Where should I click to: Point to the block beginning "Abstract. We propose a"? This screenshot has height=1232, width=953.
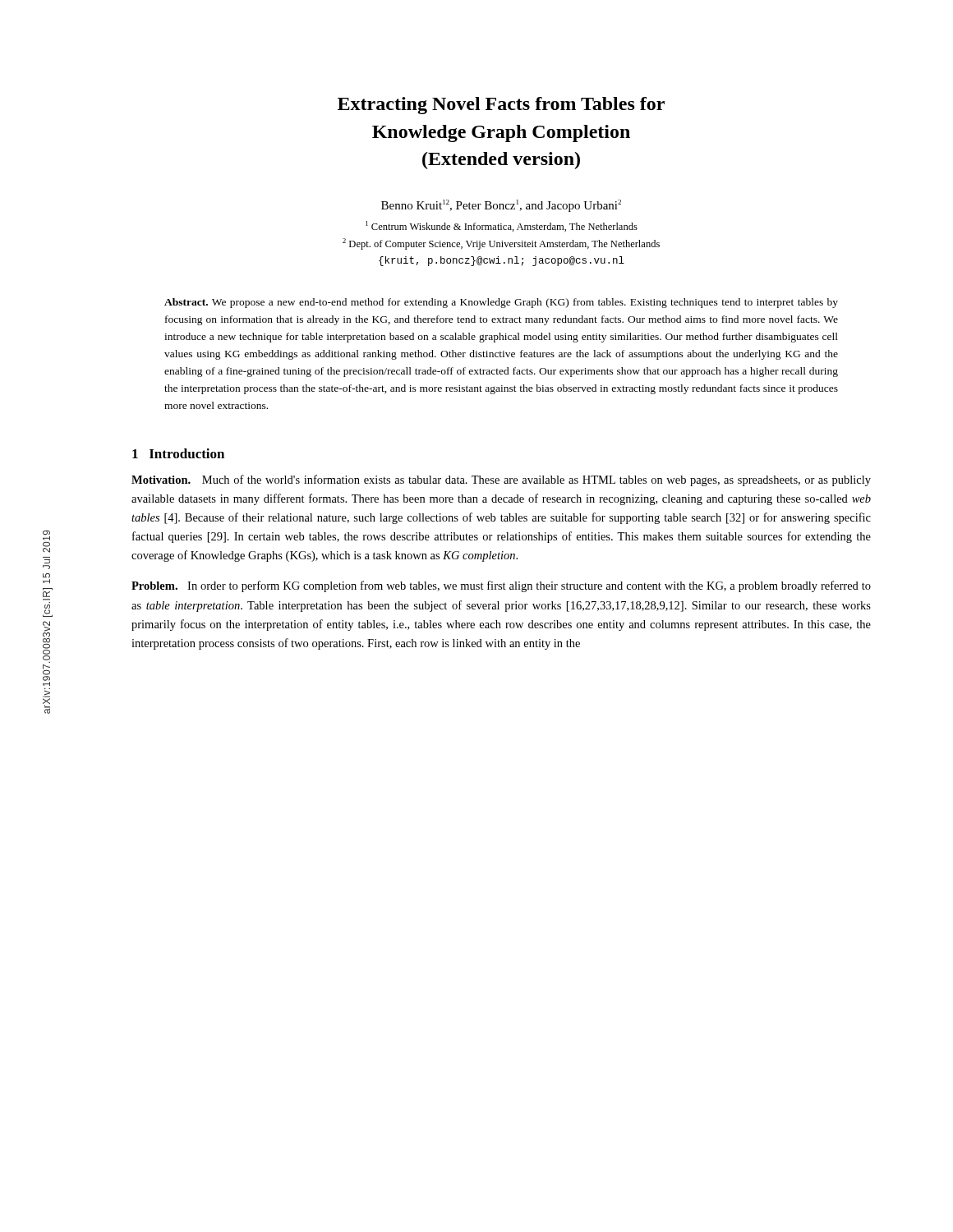click(x=501, y=354)
